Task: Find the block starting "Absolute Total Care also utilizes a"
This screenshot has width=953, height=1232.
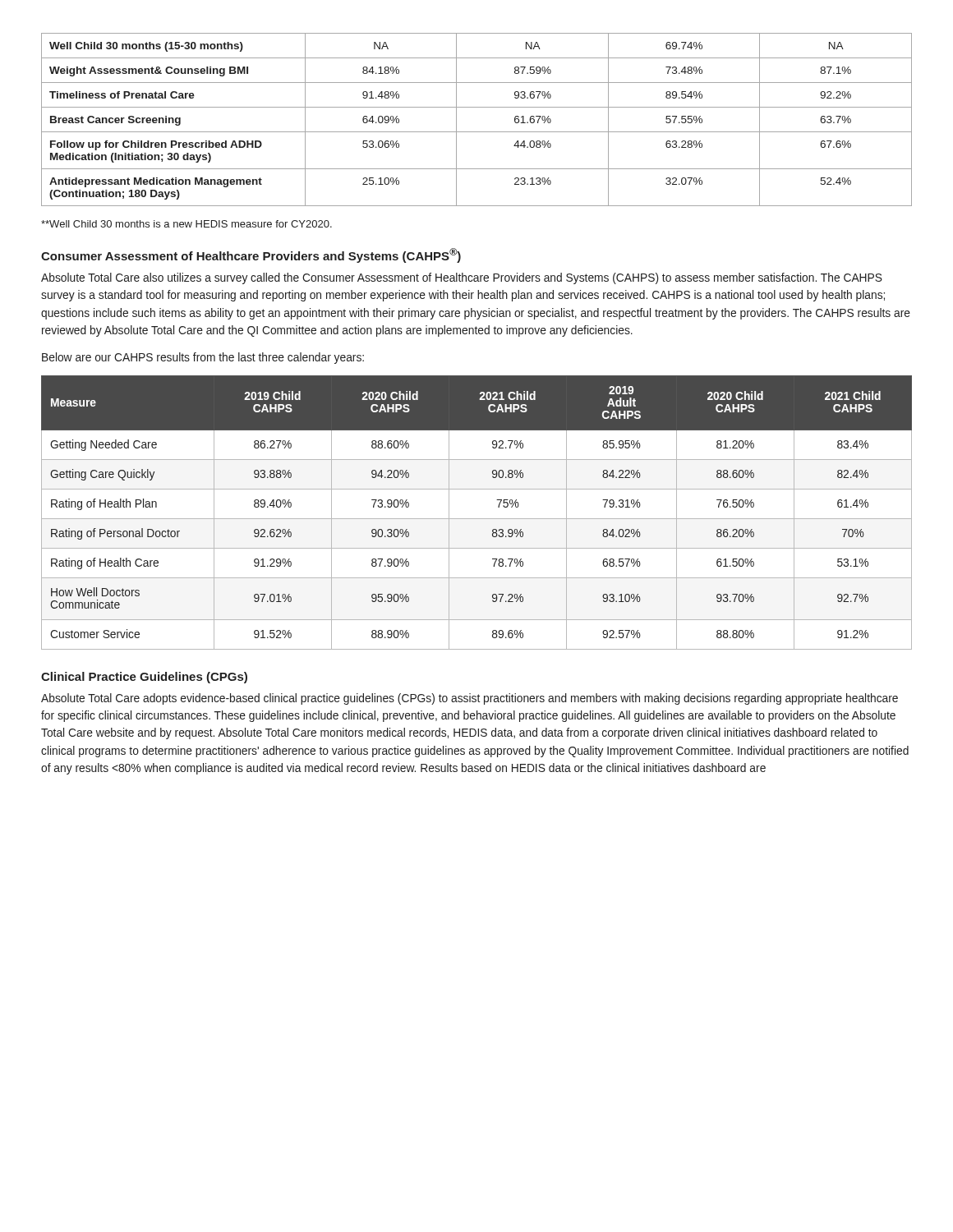Action: 476,304
